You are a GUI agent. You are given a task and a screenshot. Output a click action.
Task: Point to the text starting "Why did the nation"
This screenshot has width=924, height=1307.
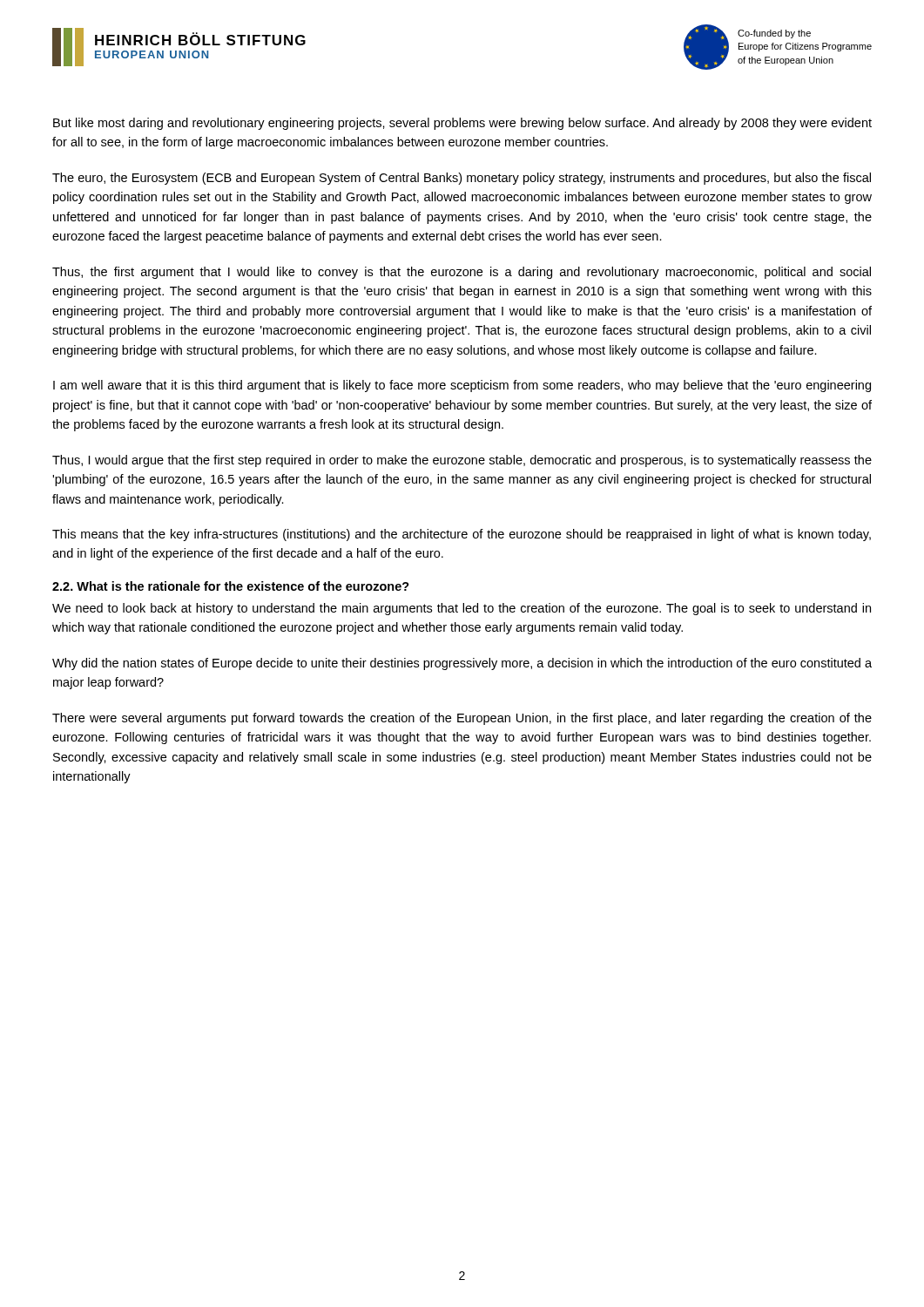point(462,673)
